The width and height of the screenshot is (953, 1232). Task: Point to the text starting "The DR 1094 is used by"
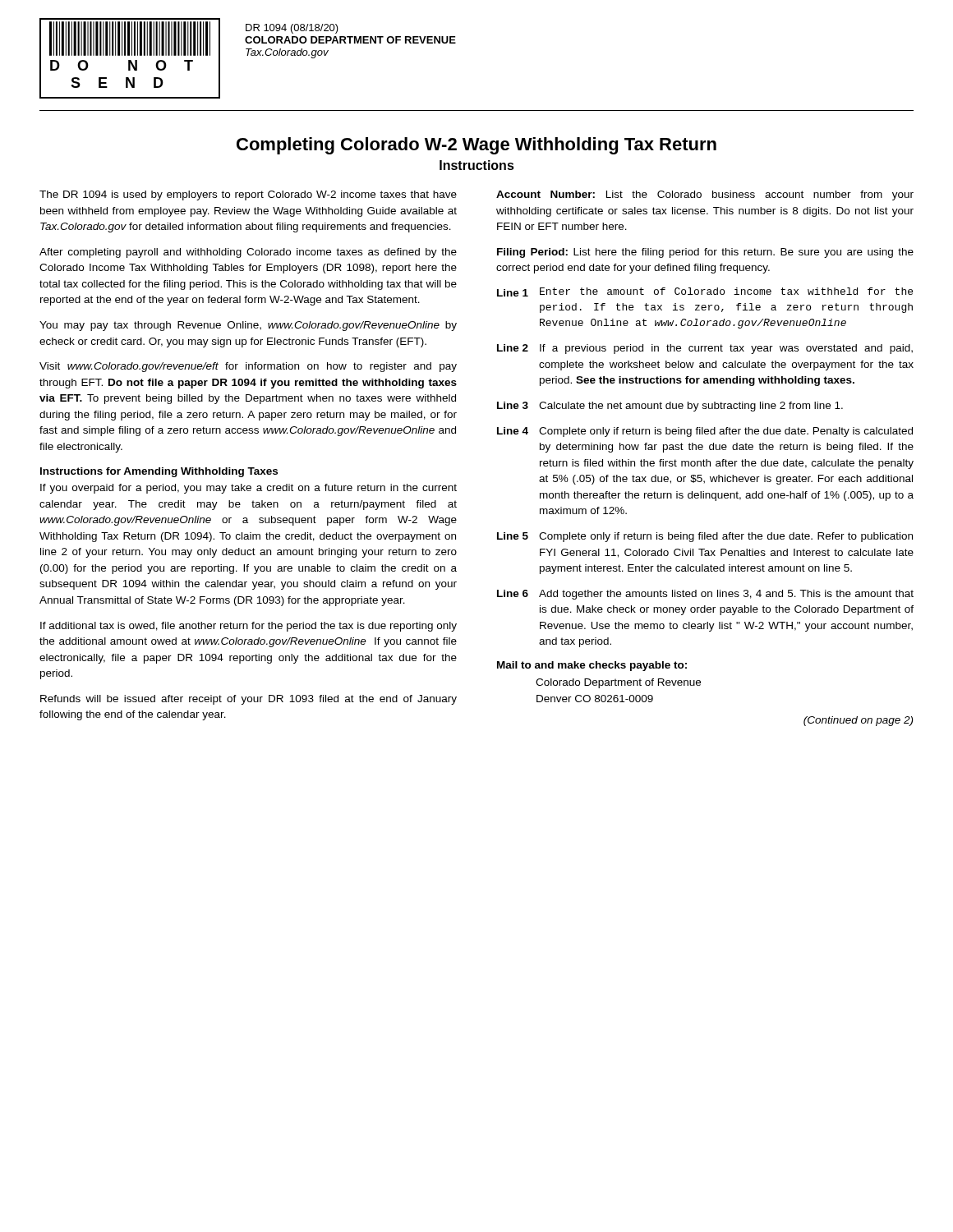click(x=248, y=211)
